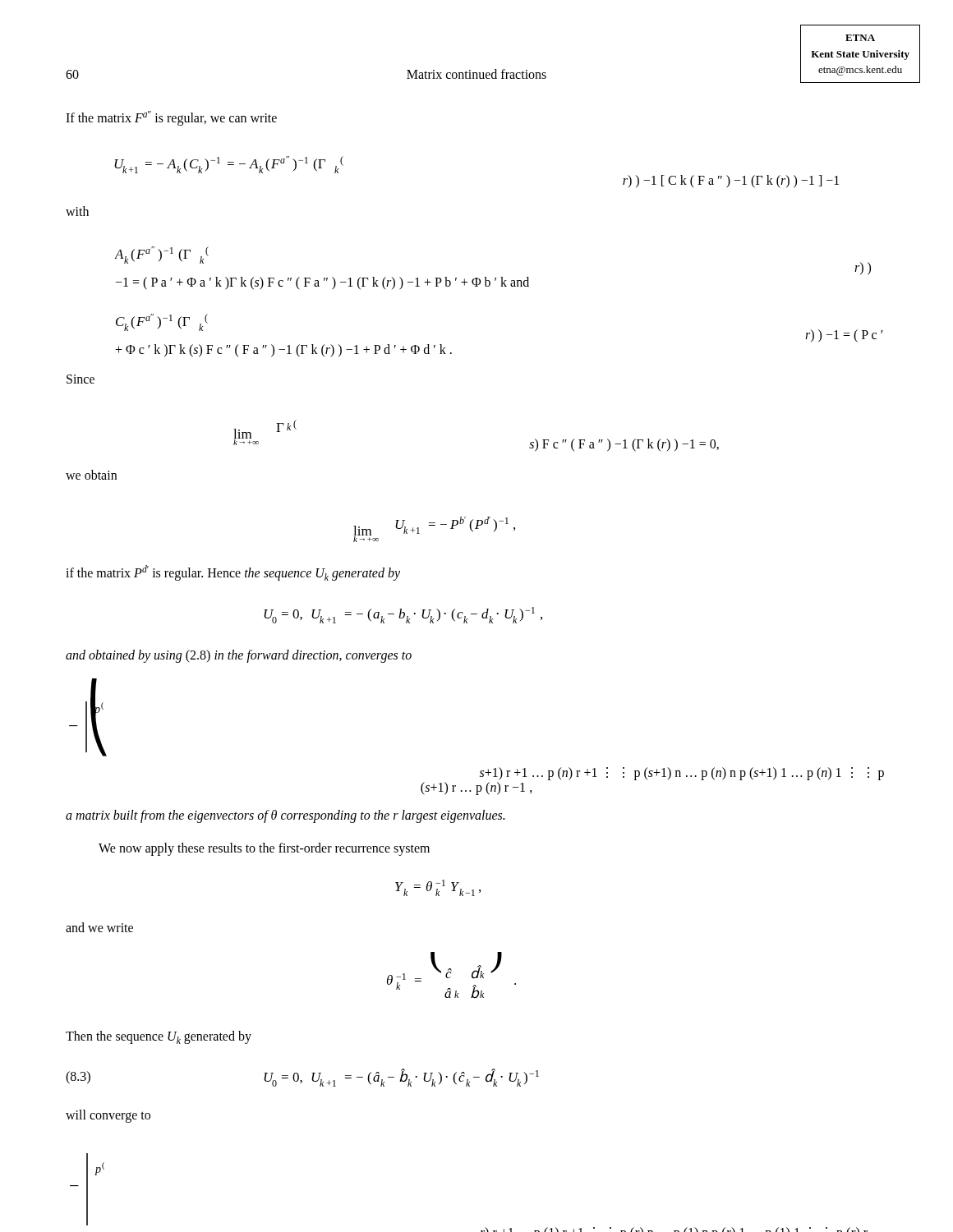The height and width of the screenshot is (1232, 953).
Task: Click on the text starting "A k ("
Action: 160,261
